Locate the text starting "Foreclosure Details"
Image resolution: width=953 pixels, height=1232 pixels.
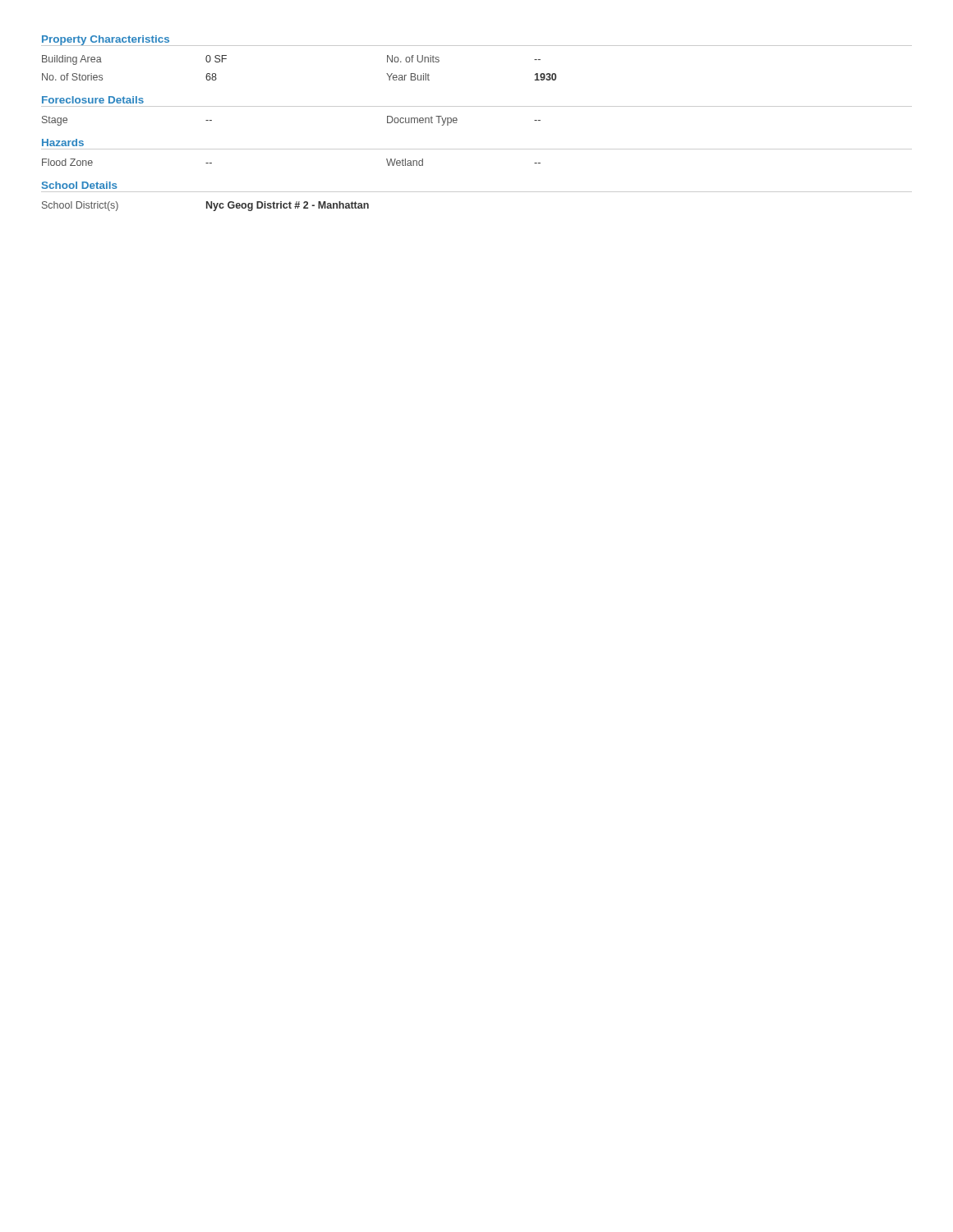[x=93, y=100]
